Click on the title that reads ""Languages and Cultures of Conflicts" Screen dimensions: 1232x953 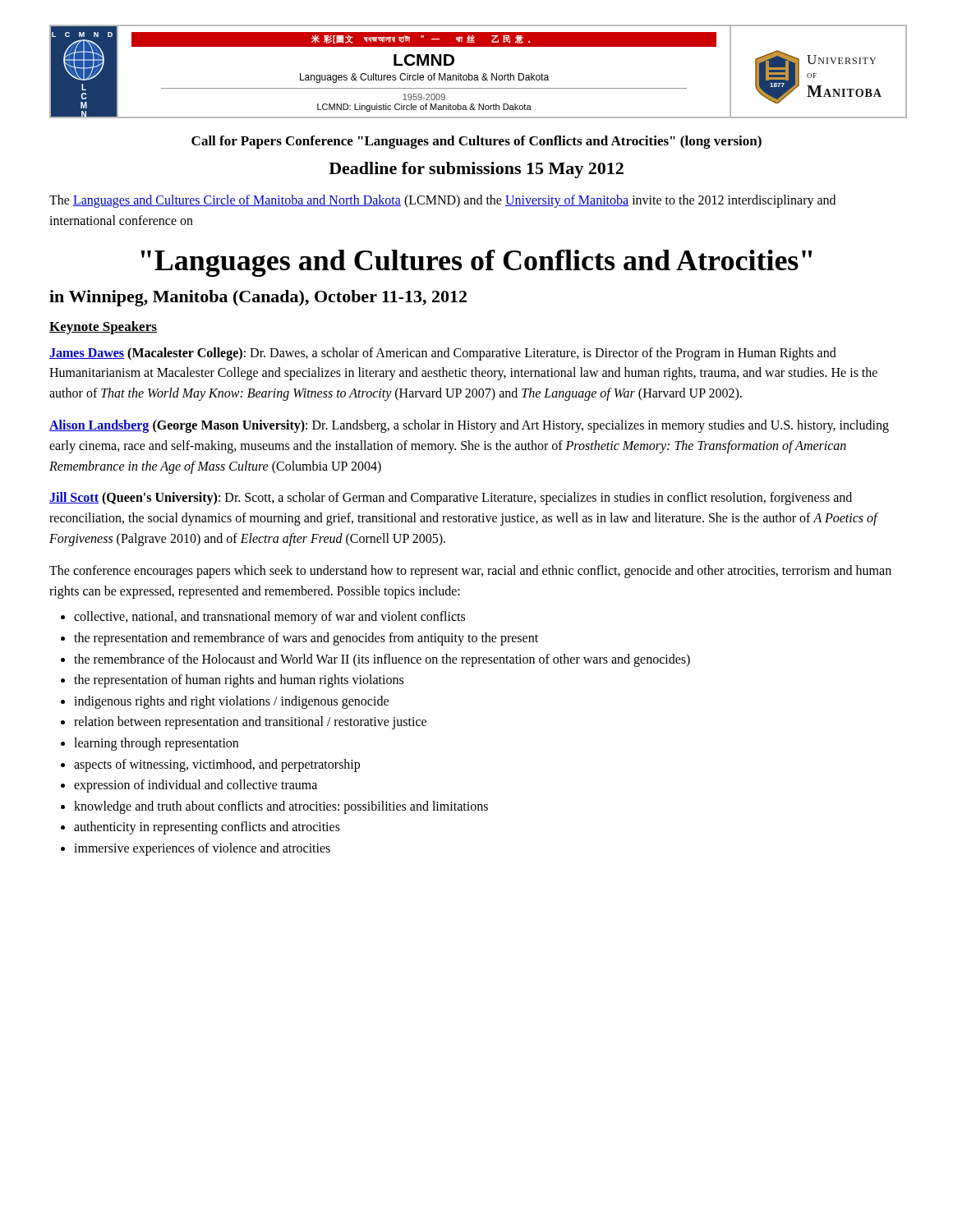click(x=476, y=260)
